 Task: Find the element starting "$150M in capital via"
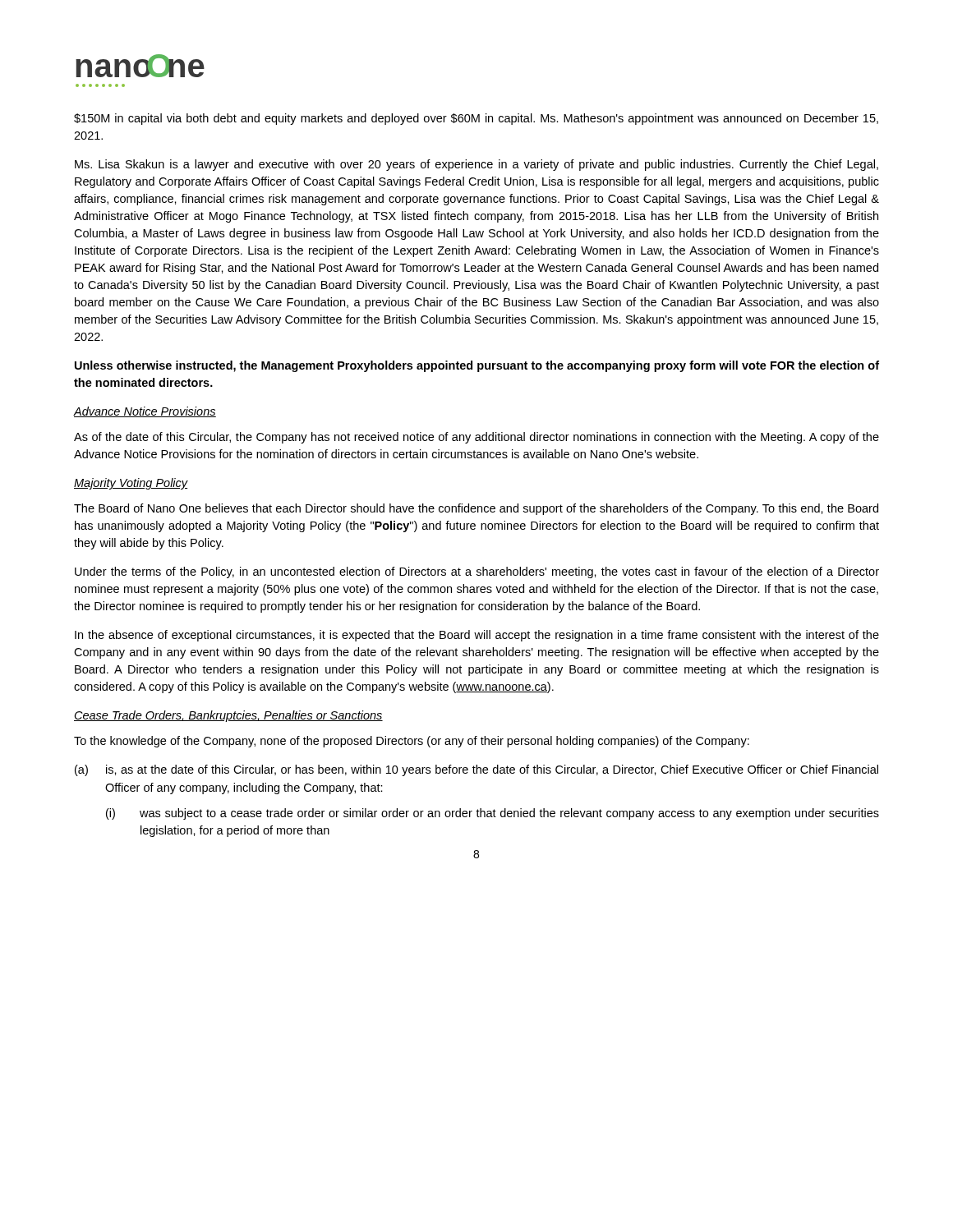point(476,127)
